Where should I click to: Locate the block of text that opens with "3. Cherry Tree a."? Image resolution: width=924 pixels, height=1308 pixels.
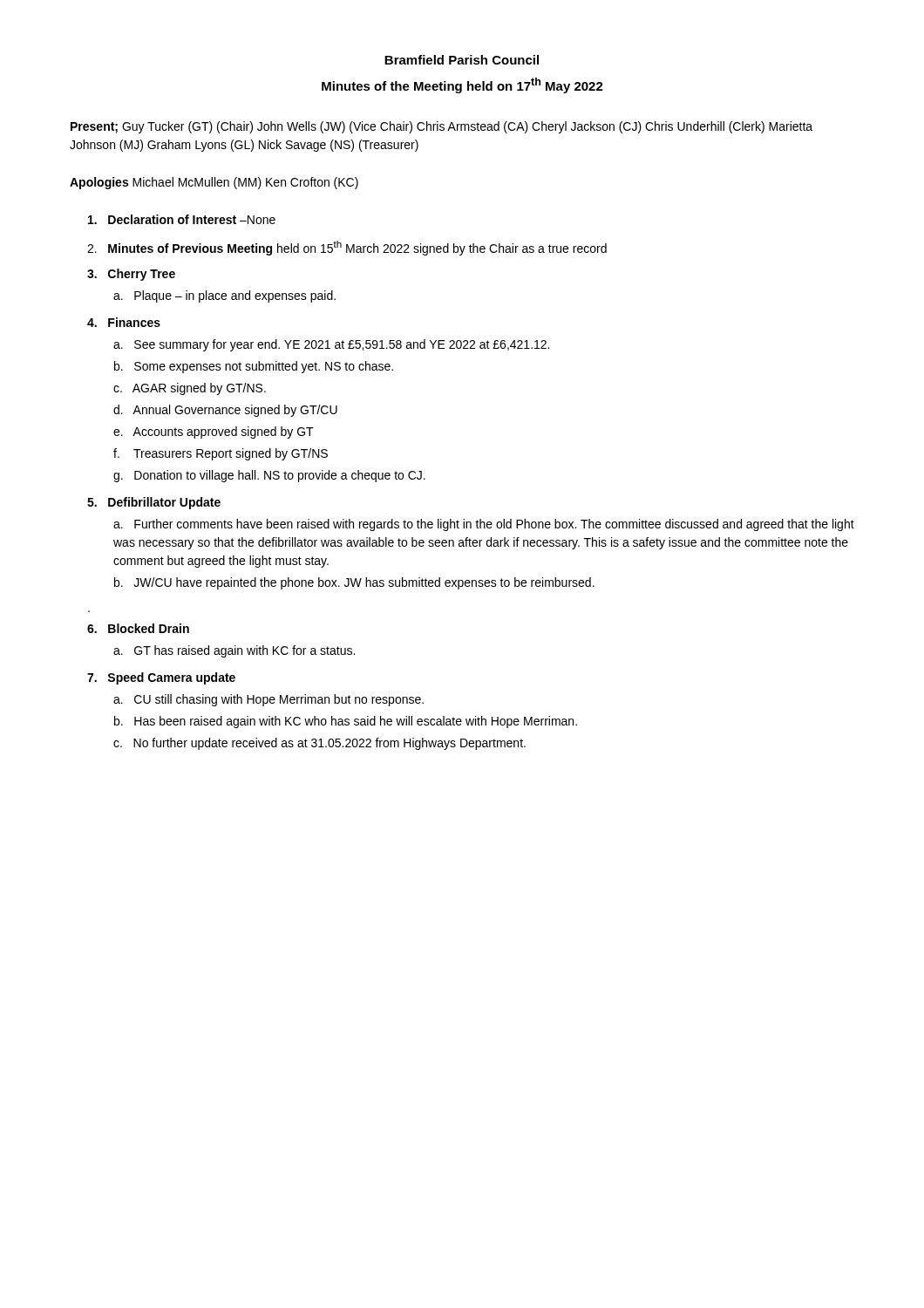click(x=131, y=275)
